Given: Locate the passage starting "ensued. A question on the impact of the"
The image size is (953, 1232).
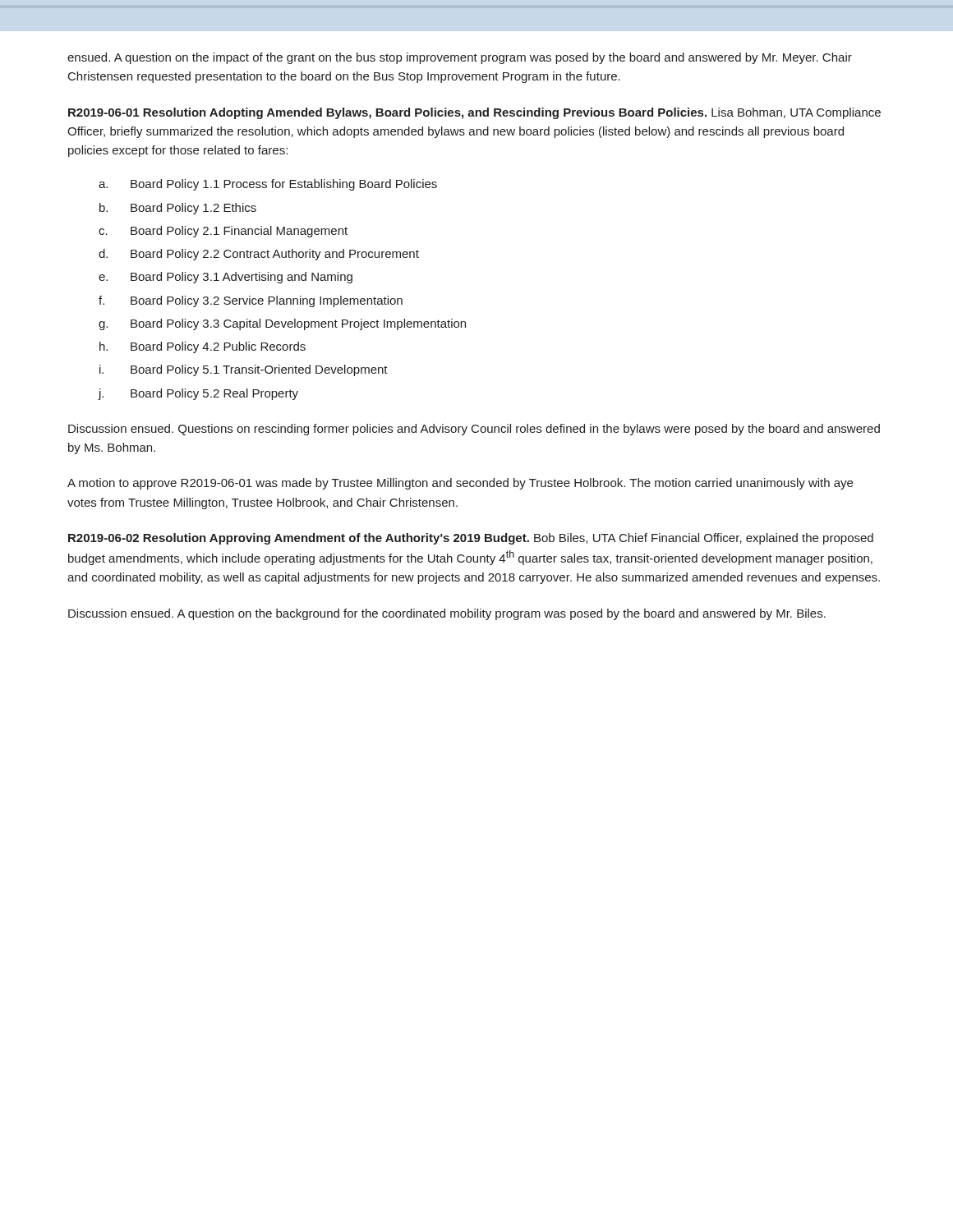Looking at the screenshot, I should point(460,67).
